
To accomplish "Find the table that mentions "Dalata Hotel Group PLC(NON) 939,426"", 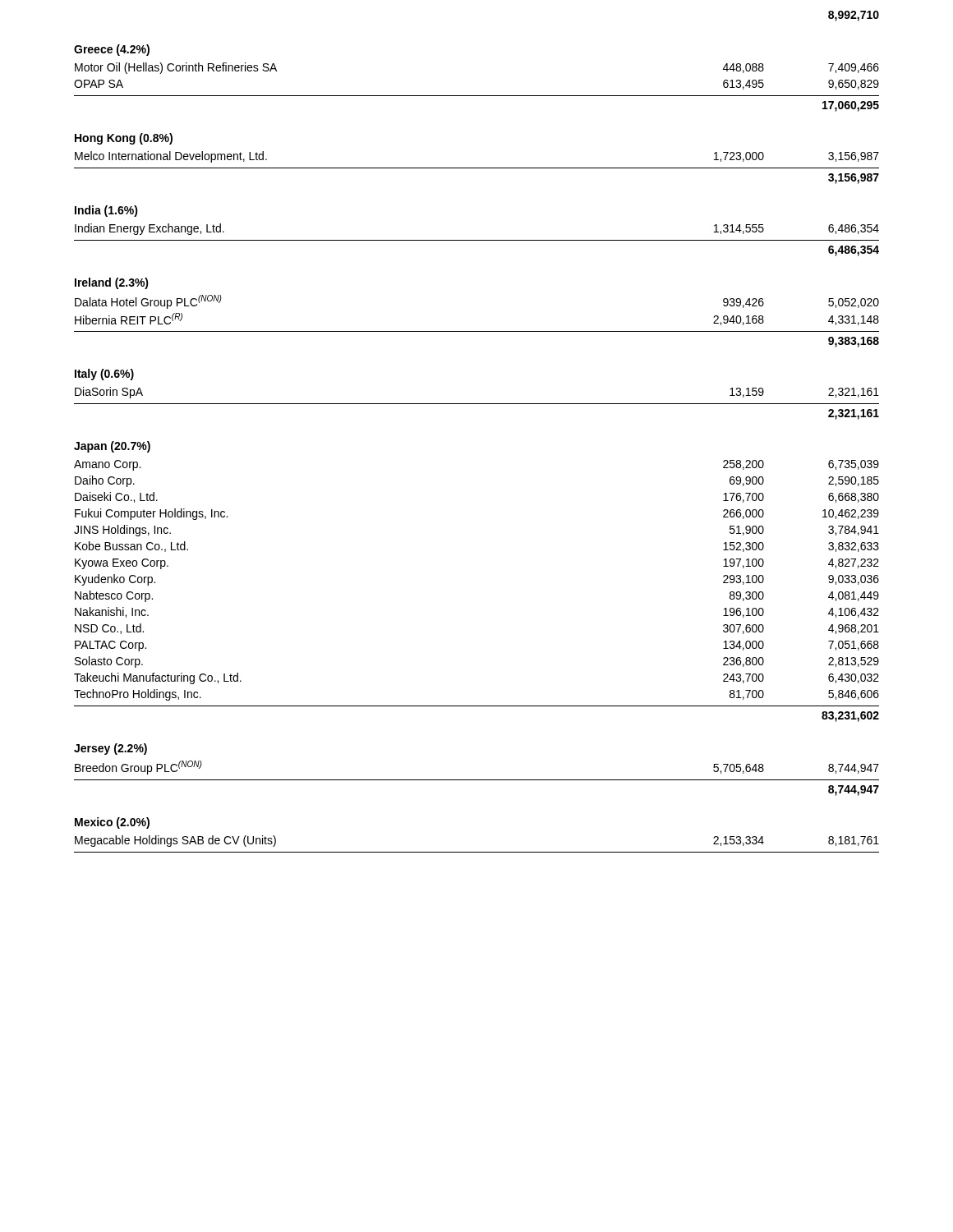I will (x=476, y=322).
